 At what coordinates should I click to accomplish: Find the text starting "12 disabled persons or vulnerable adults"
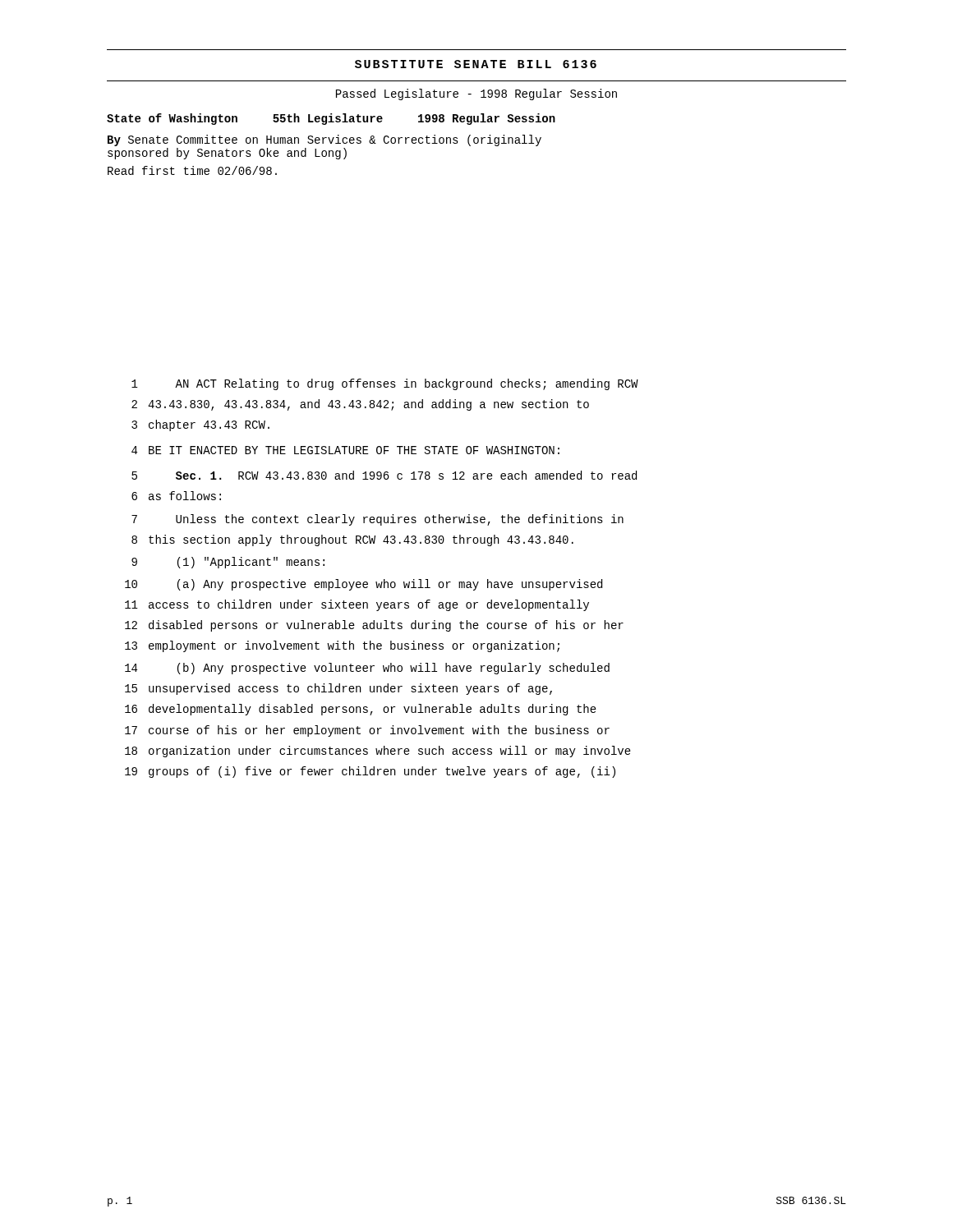coord(476,626)
